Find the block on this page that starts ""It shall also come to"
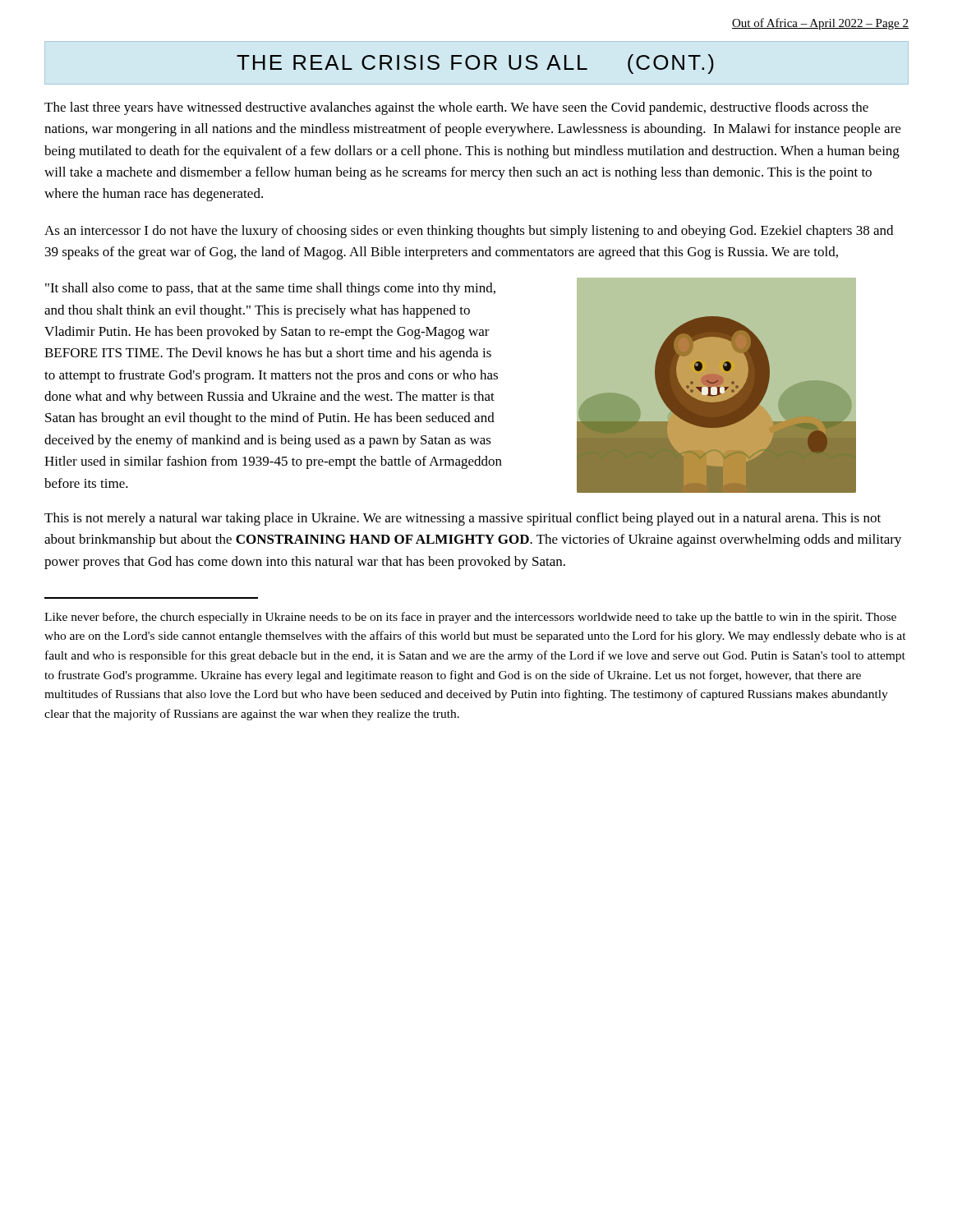 pos(273,386)
